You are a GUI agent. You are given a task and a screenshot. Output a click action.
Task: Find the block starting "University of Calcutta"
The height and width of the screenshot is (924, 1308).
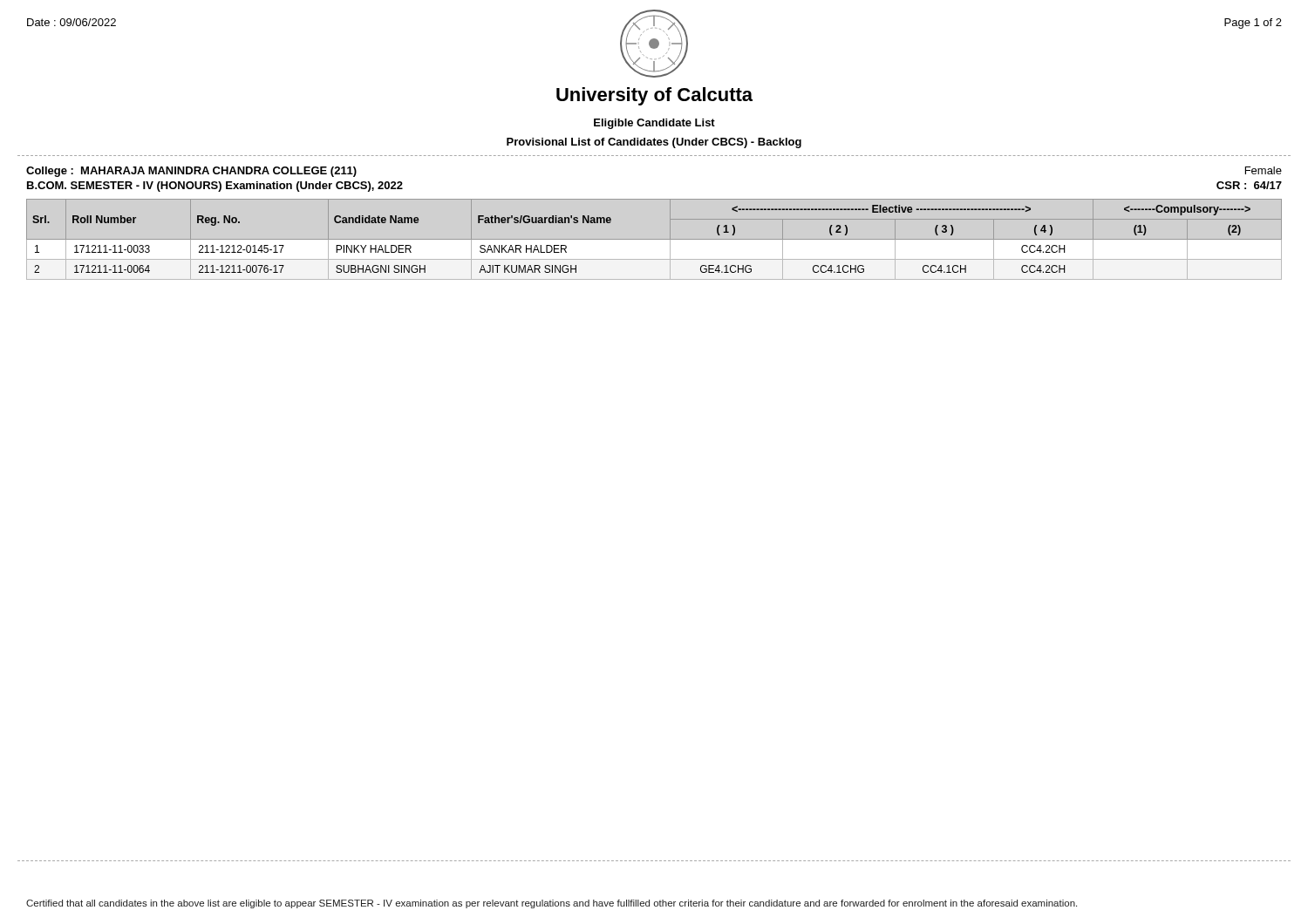point(654,95)
